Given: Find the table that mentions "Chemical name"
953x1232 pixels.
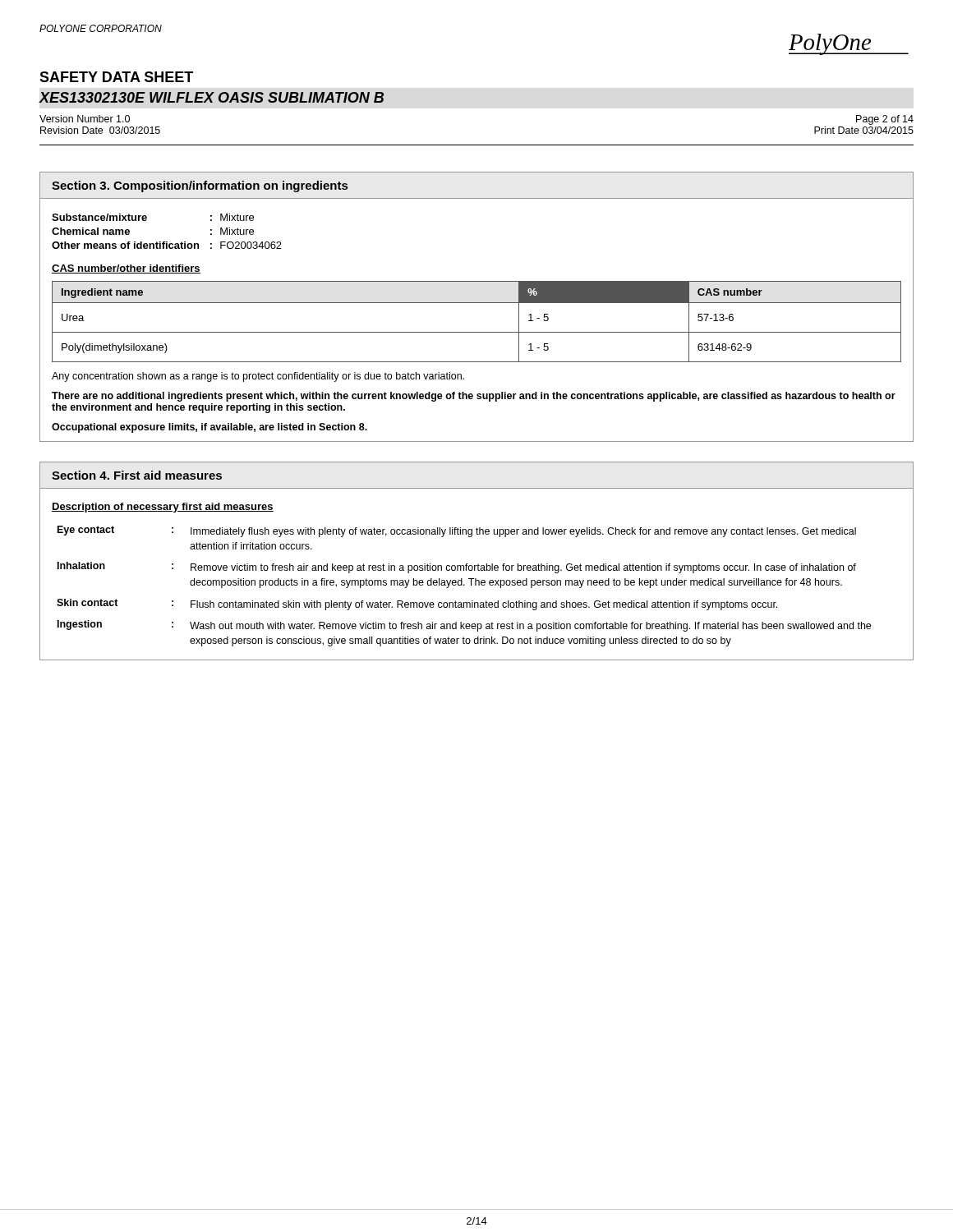Looking at the screenshot, I should coord(476,231).
